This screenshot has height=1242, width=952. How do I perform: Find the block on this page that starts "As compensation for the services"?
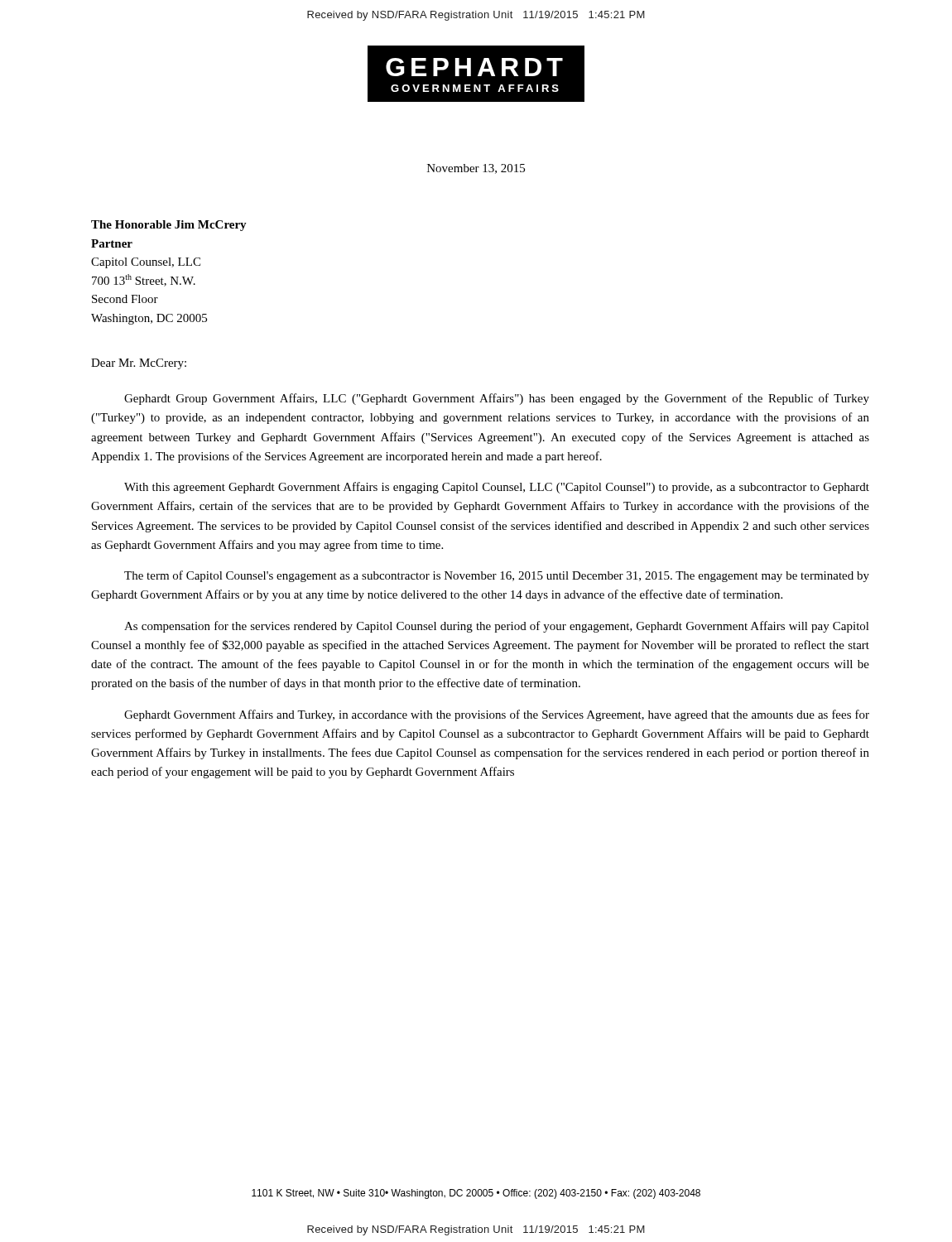pos(480,654)
